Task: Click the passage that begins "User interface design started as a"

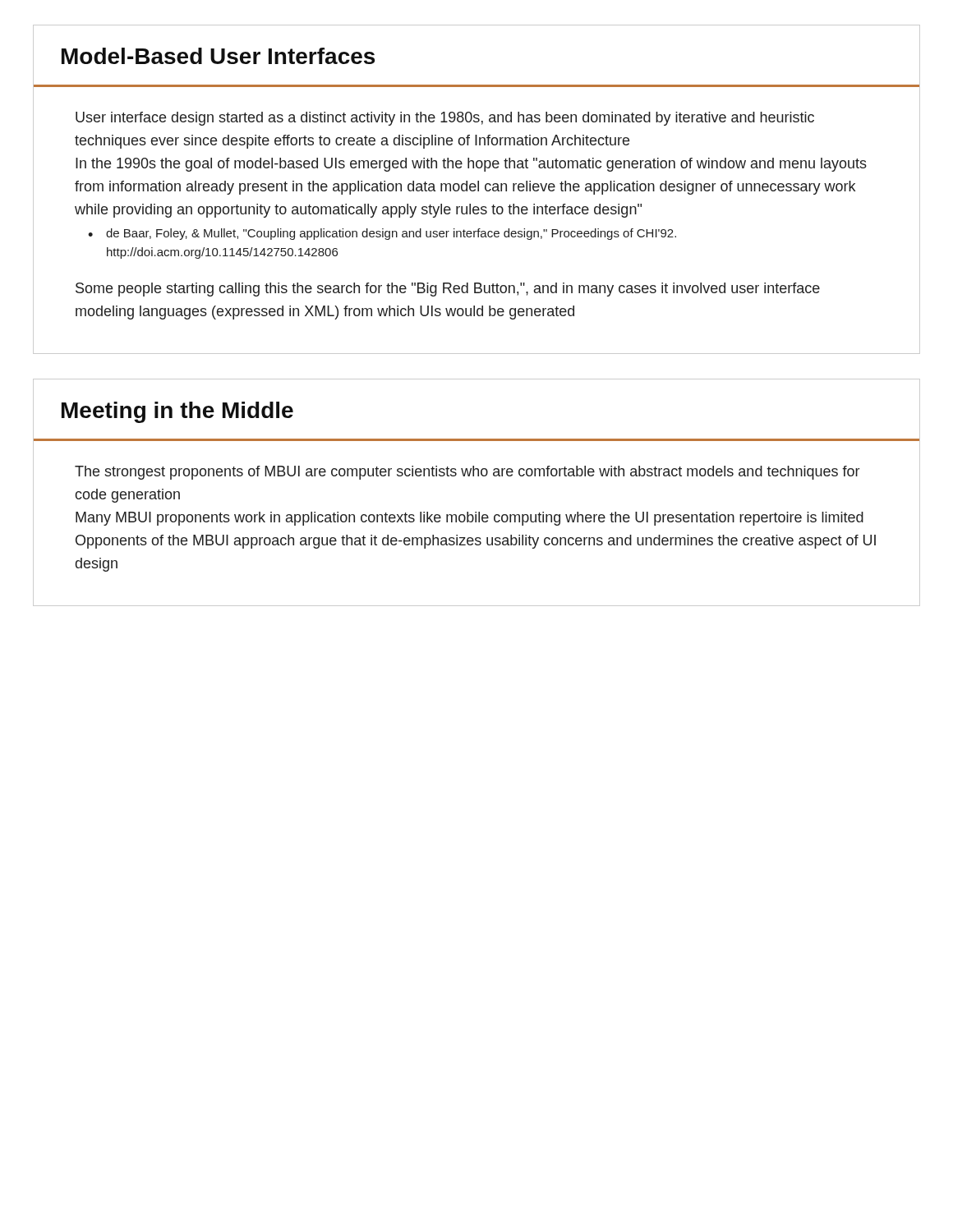Action: (476, 130)
